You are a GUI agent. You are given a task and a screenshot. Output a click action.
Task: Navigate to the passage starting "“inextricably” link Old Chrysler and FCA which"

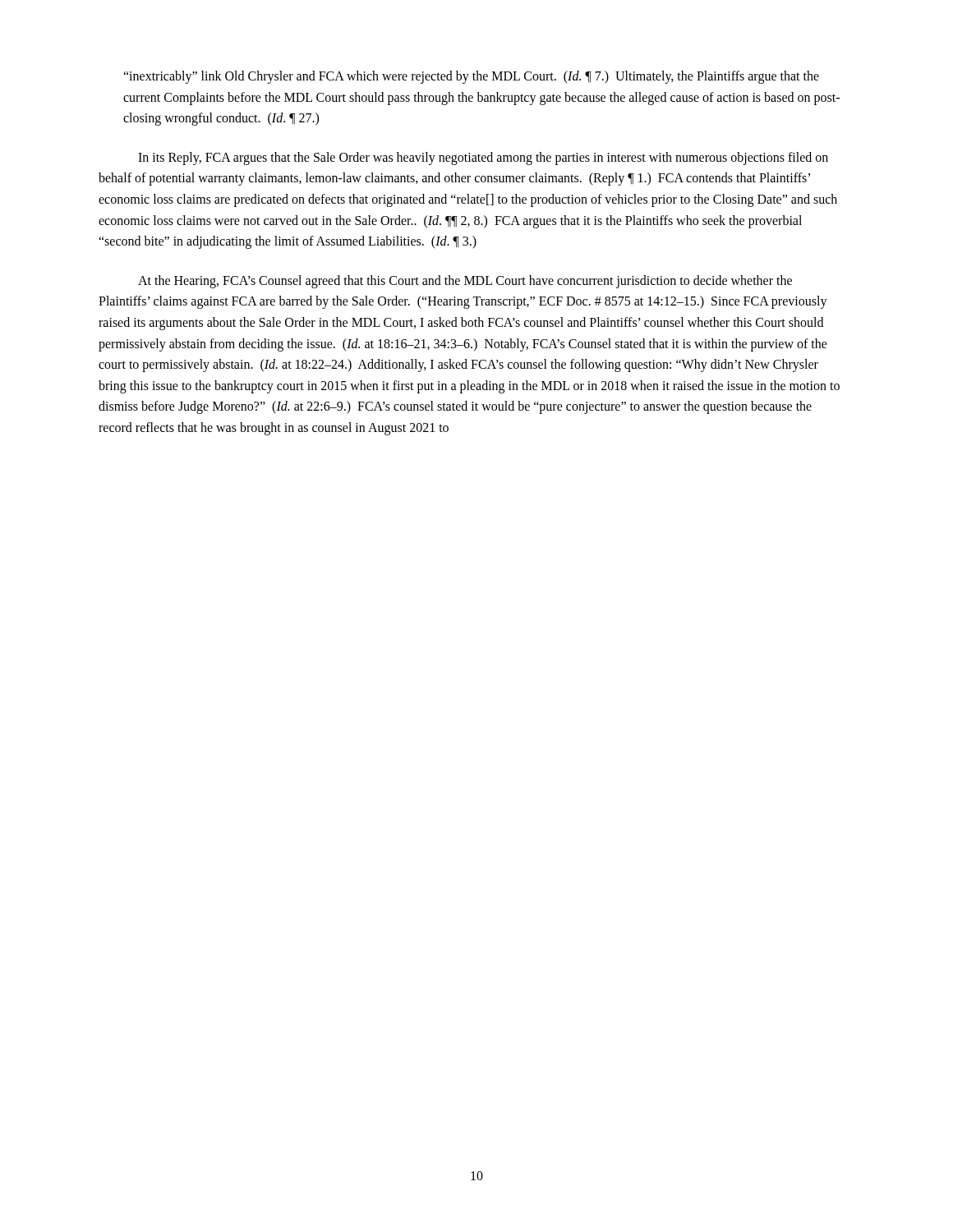[x=485, y=97]
